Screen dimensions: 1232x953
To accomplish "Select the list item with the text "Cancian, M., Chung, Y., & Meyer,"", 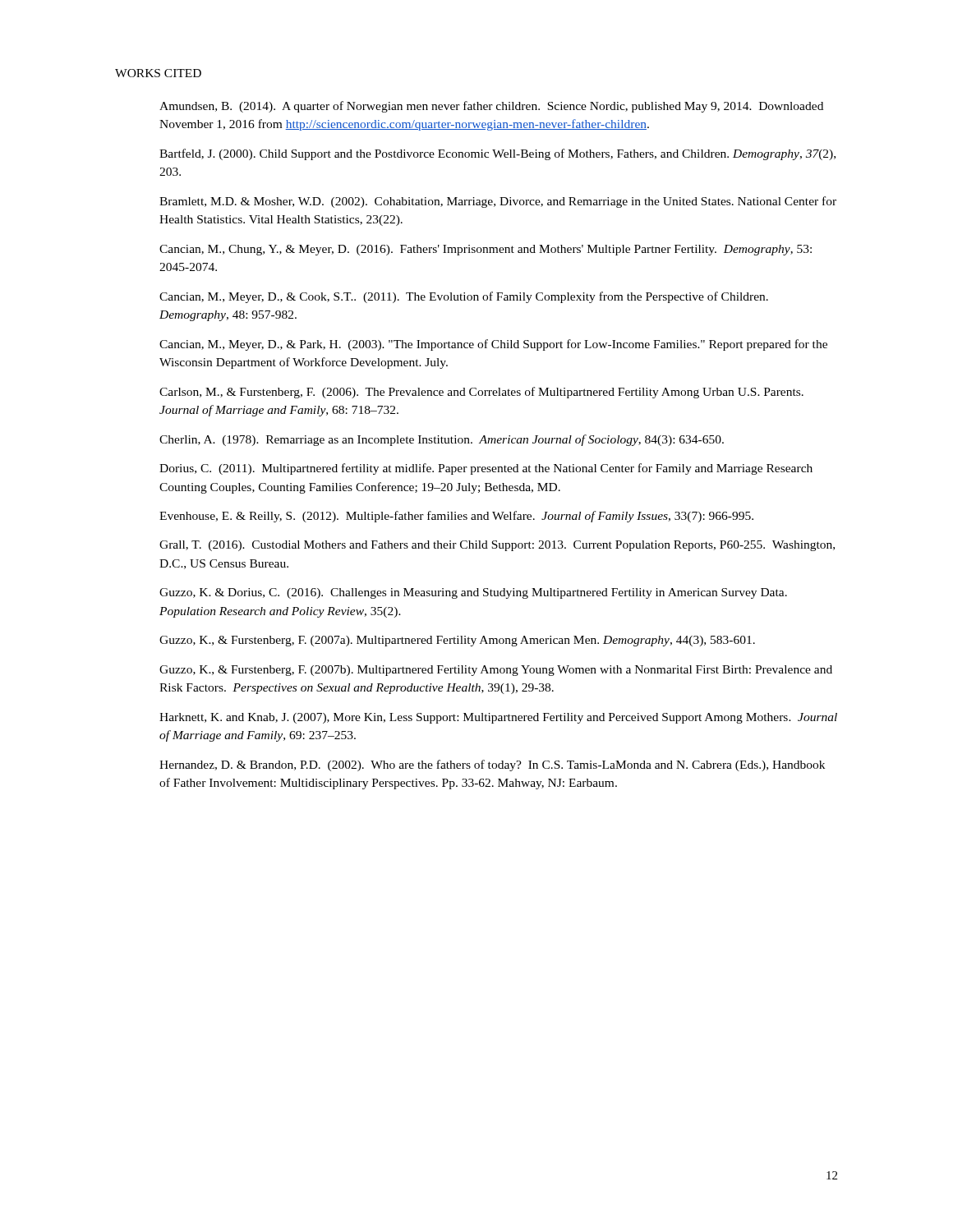I will pyautogui.click(x=476, y=258).
